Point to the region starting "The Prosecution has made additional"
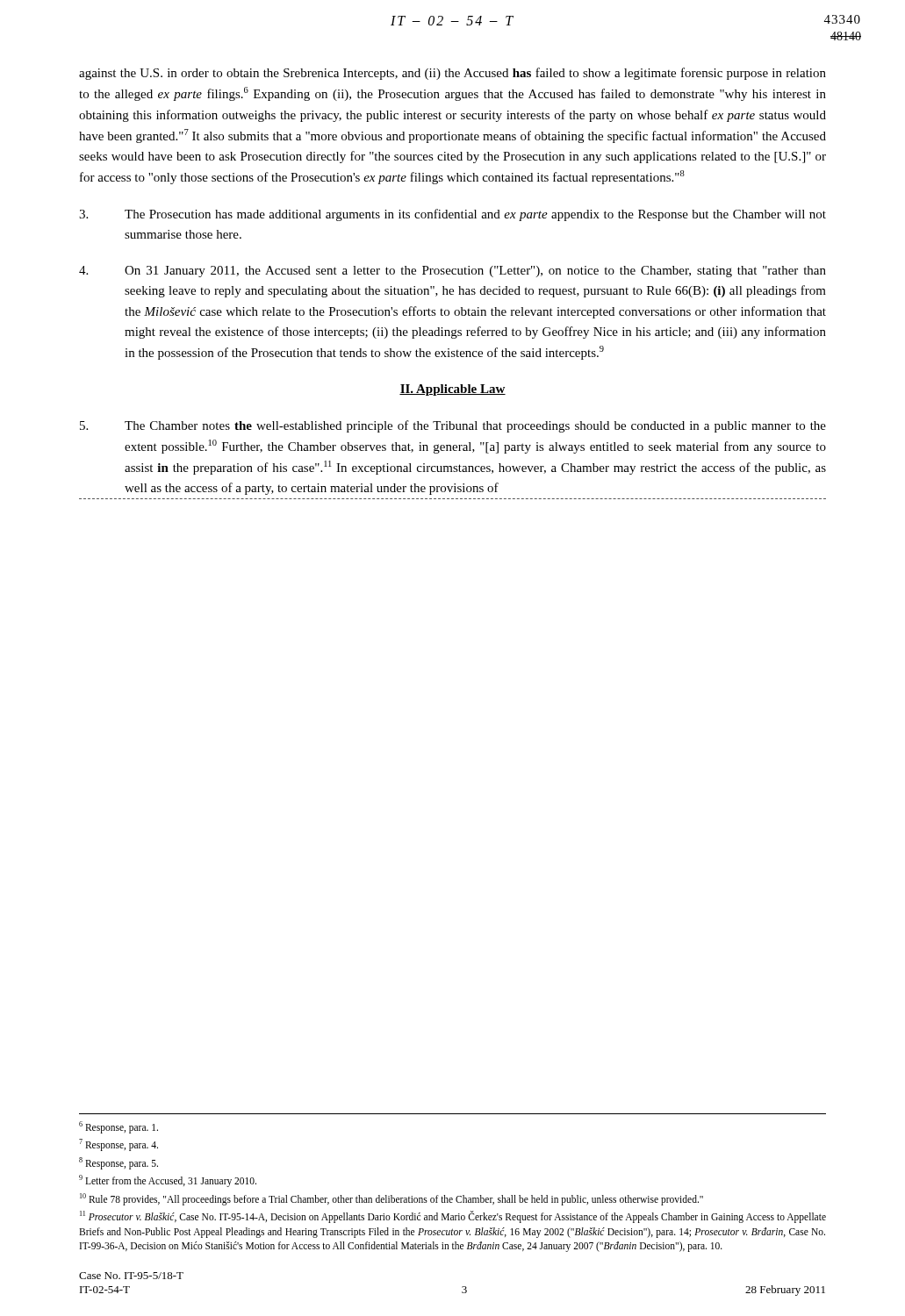This screenshot has height=1316, width=905. click(x=452, y=224)
